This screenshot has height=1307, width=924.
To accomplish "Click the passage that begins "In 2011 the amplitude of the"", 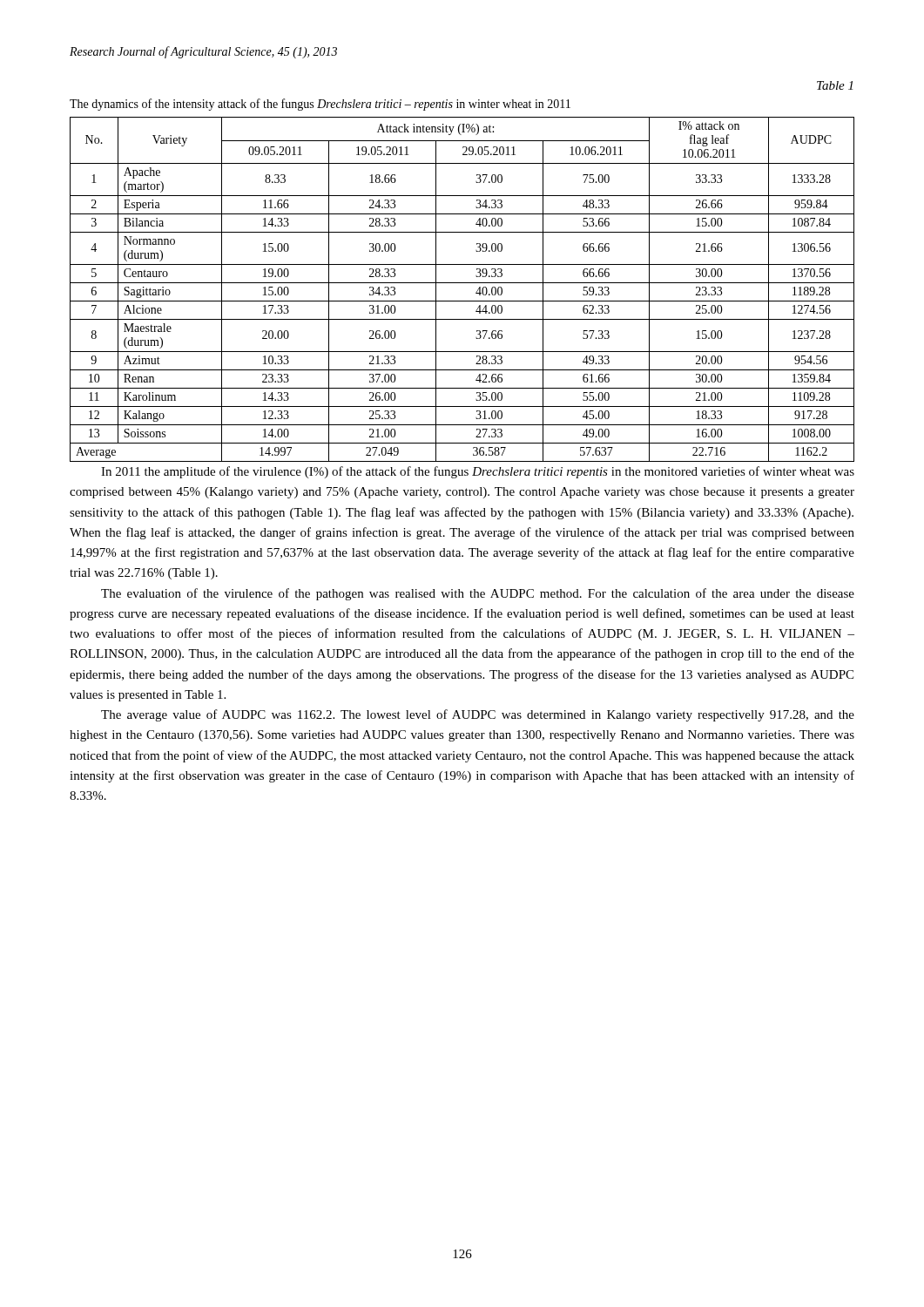I will tap(462, 523).
